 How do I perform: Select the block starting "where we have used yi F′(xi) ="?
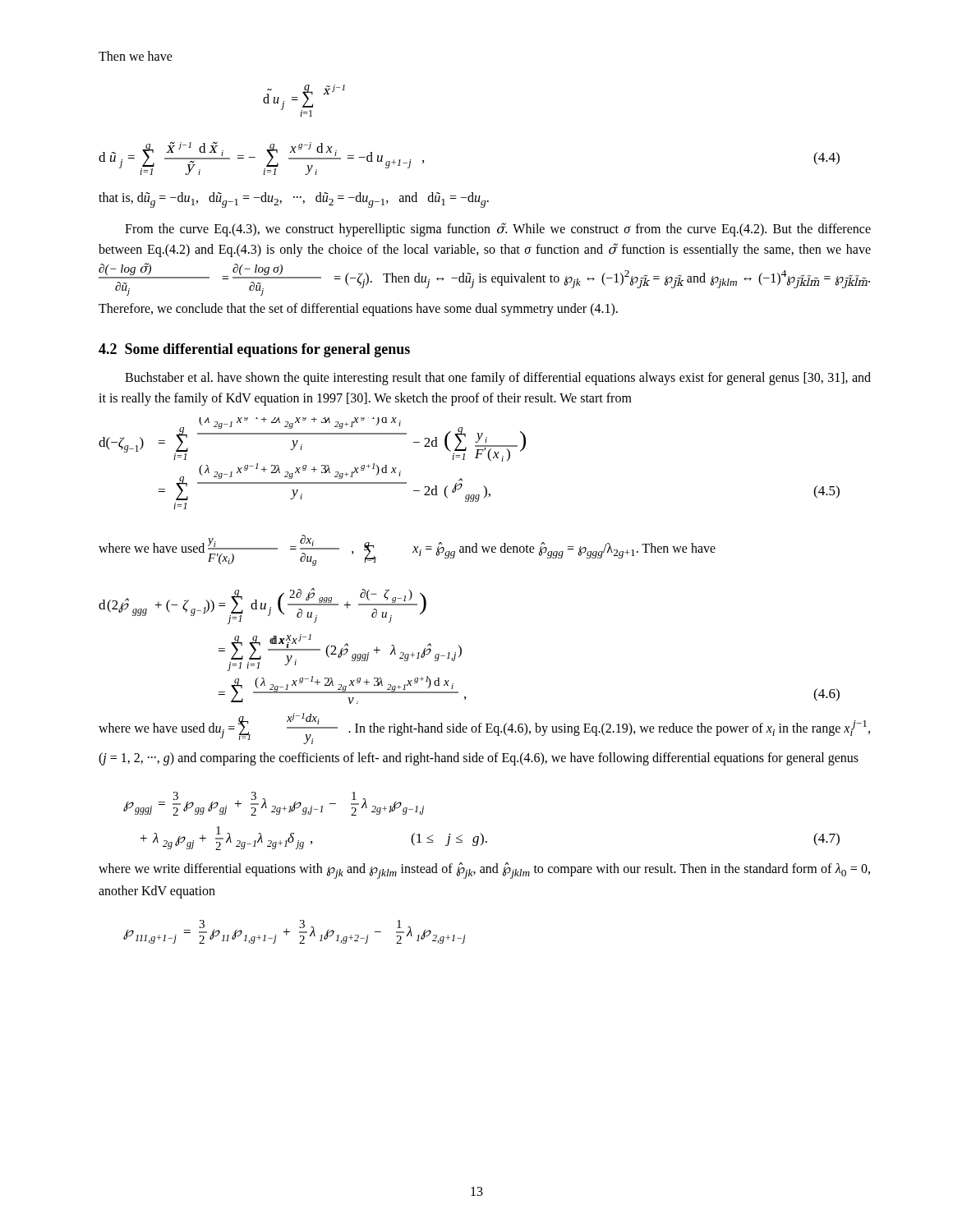coord(407,549)
